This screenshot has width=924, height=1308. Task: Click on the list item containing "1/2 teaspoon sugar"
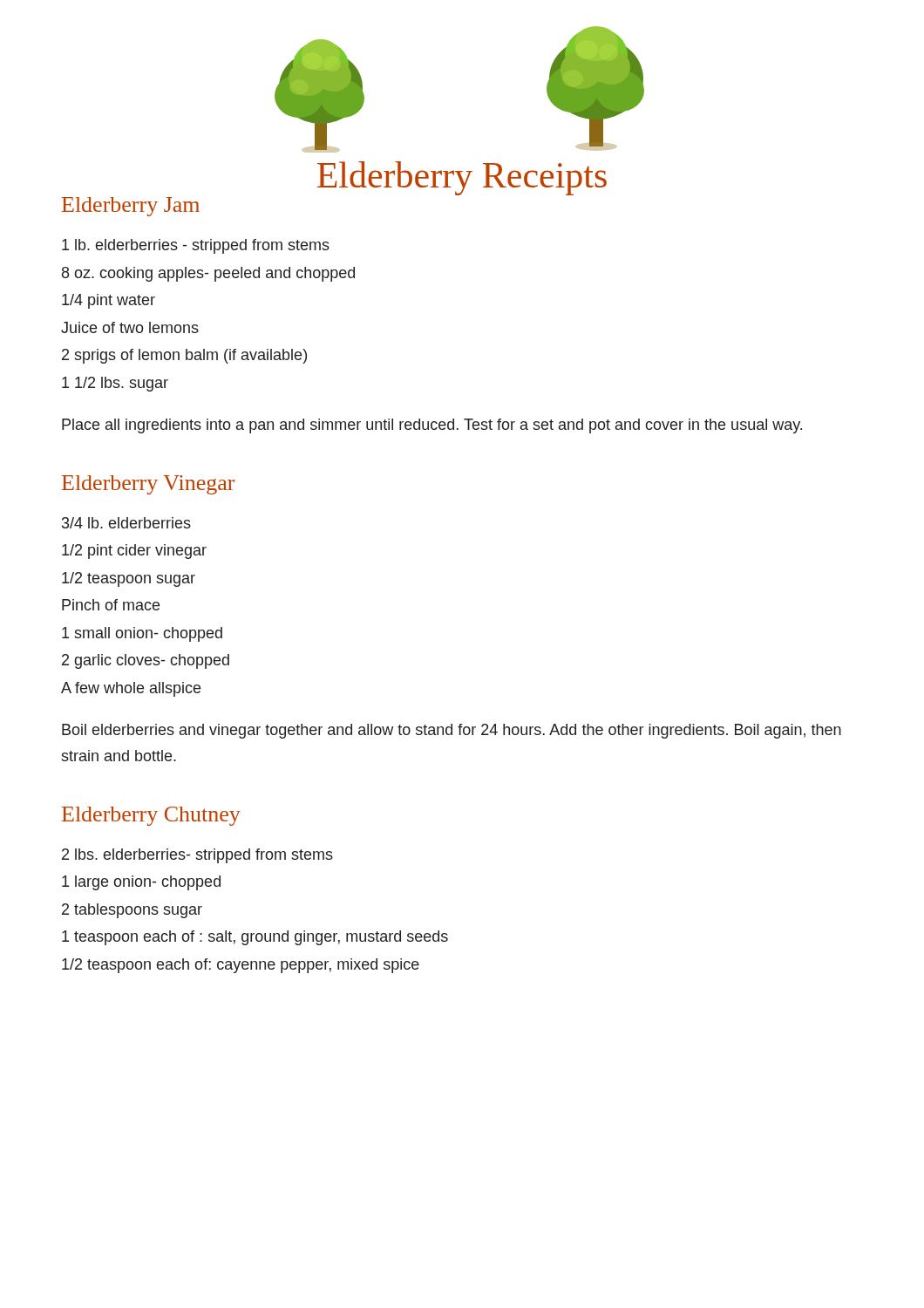(x=128, y=578)
